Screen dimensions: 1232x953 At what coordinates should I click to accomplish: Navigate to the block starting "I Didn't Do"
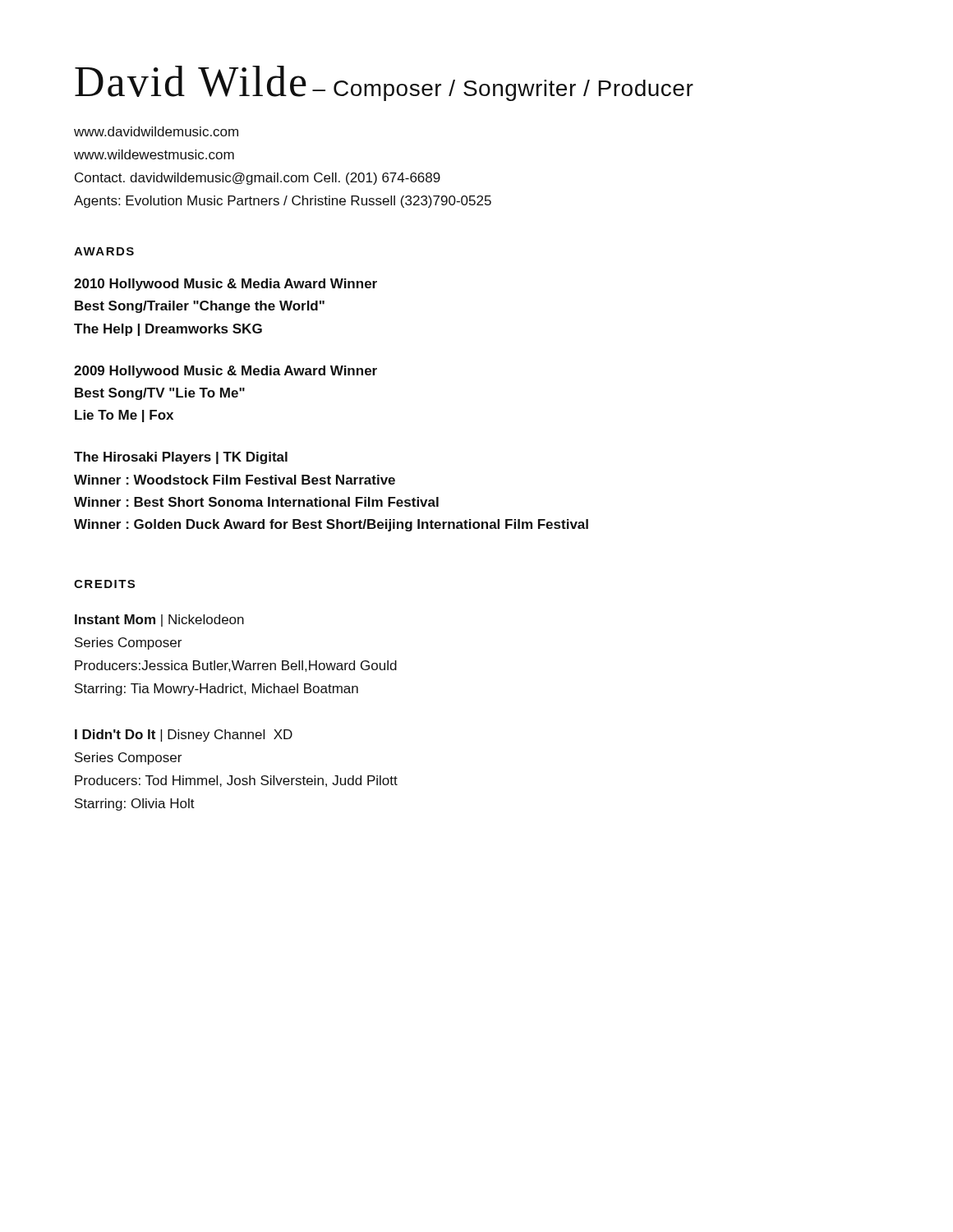point(236,769)
